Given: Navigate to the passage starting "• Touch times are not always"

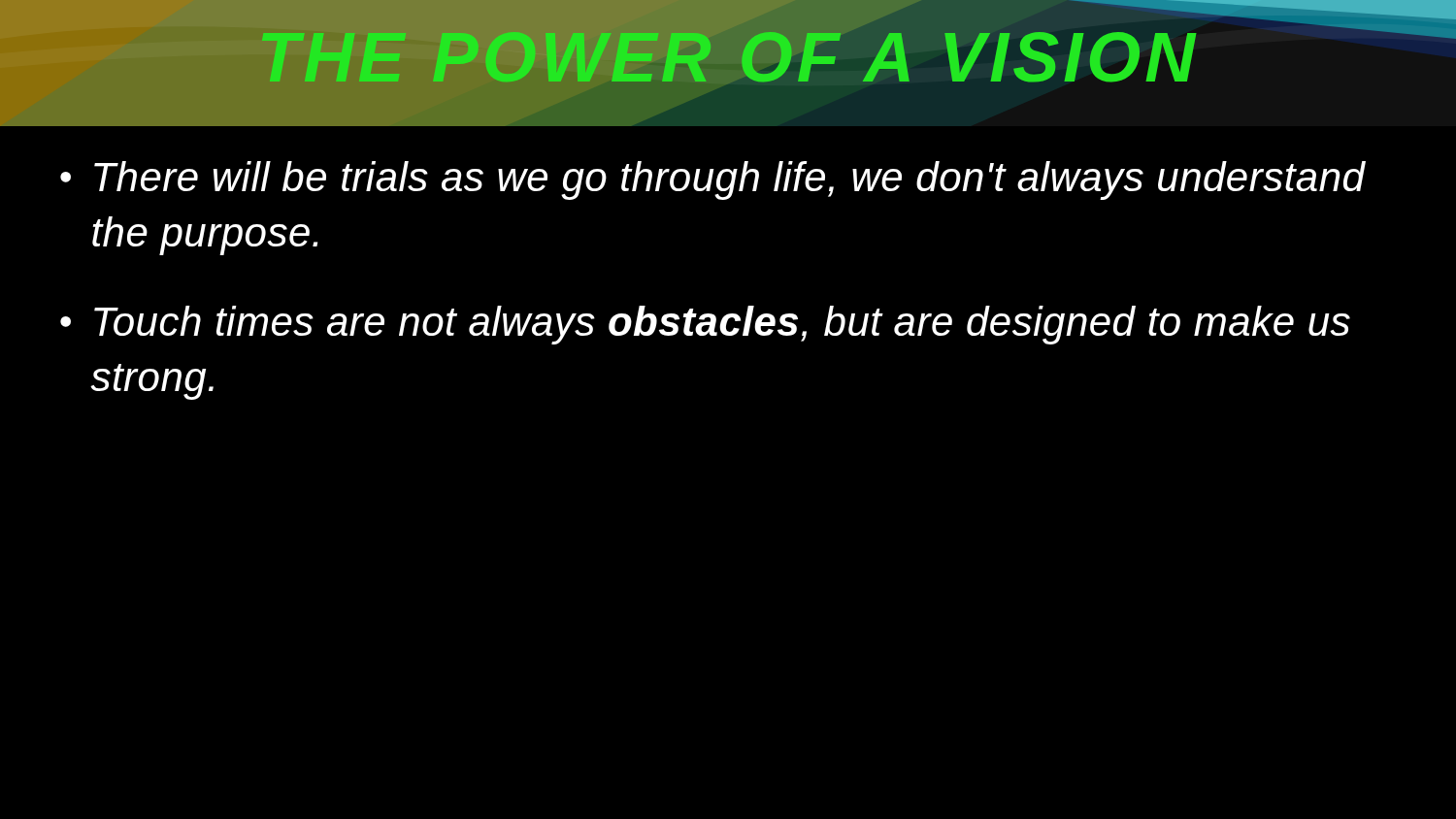Looking at the screenshot, I should coord(728,350).
